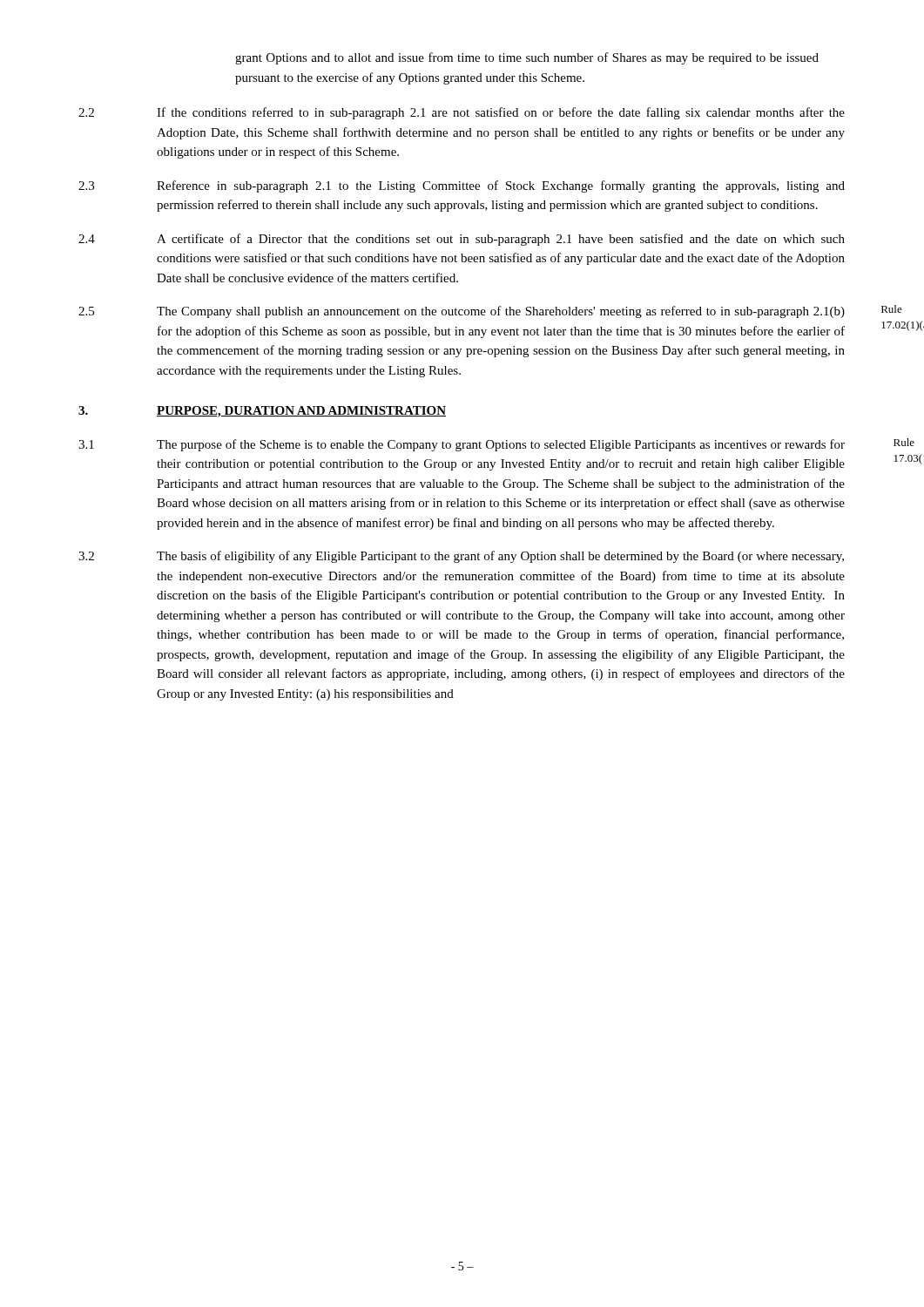
Task: Navigate to the text starting "3.1 The purpose of the"
Action: click(462, 483)
